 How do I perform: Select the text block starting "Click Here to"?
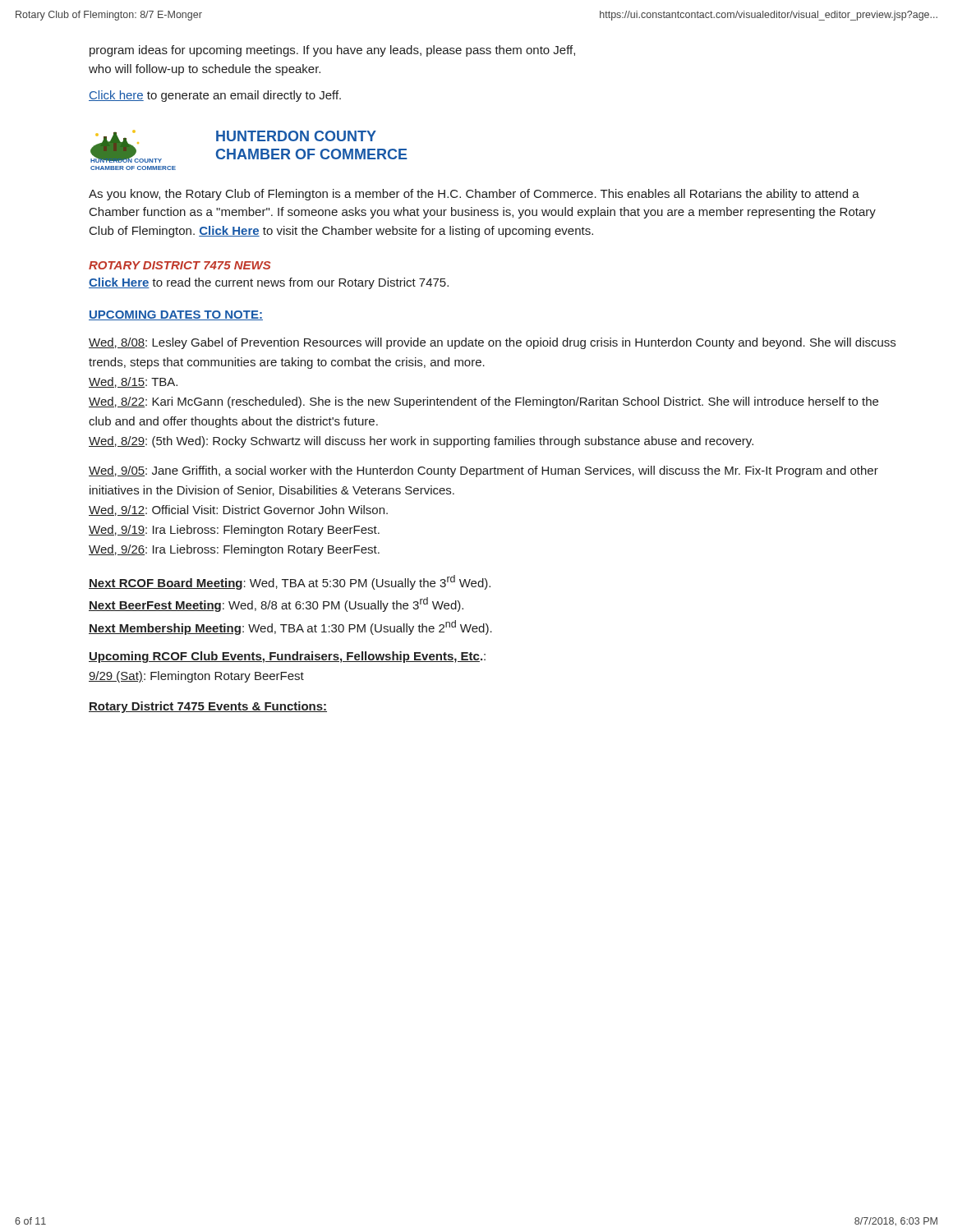[x=269, y=282]
